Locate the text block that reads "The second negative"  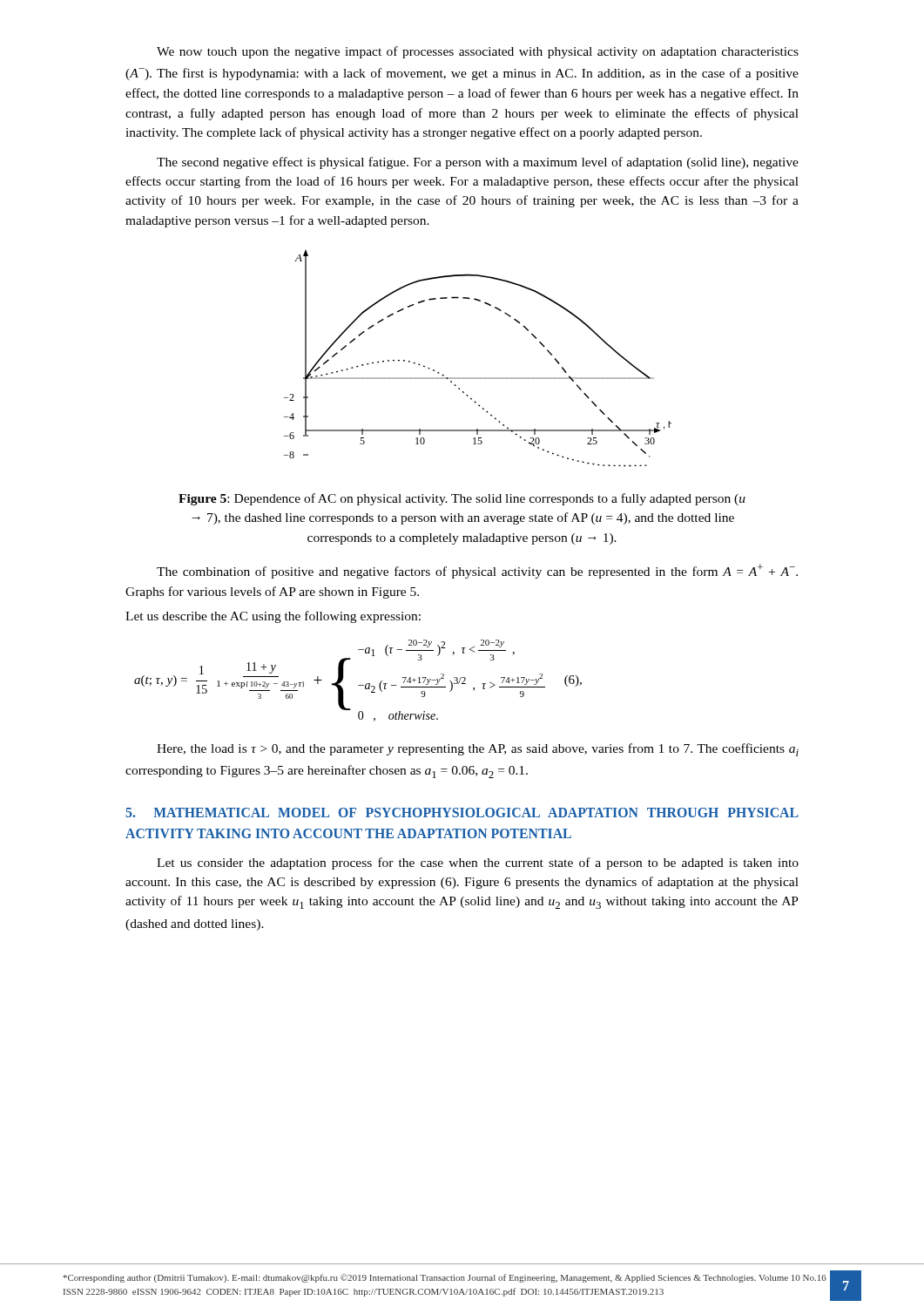click(x=462, y=191)
